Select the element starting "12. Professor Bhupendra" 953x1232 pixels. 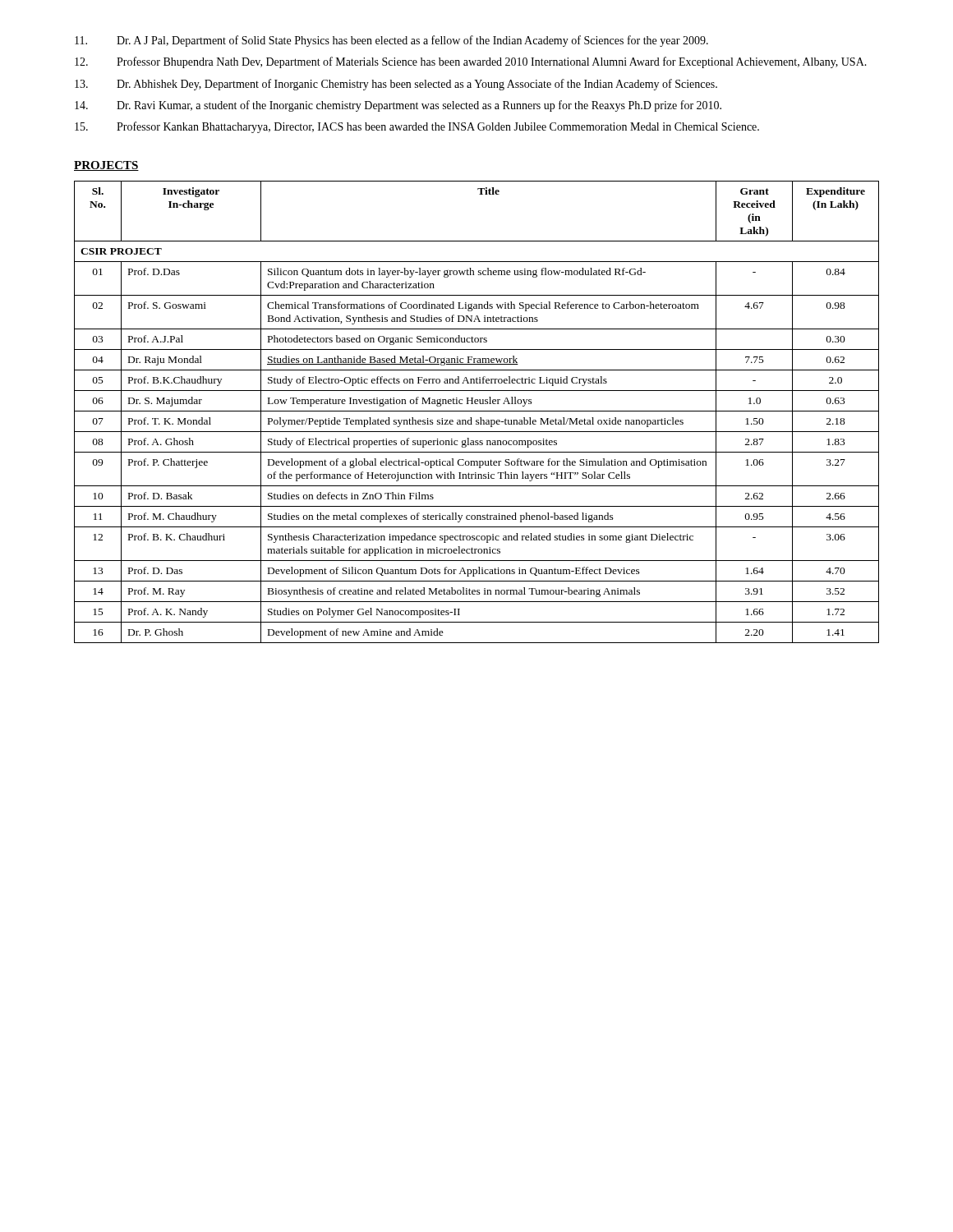point(476,63)
